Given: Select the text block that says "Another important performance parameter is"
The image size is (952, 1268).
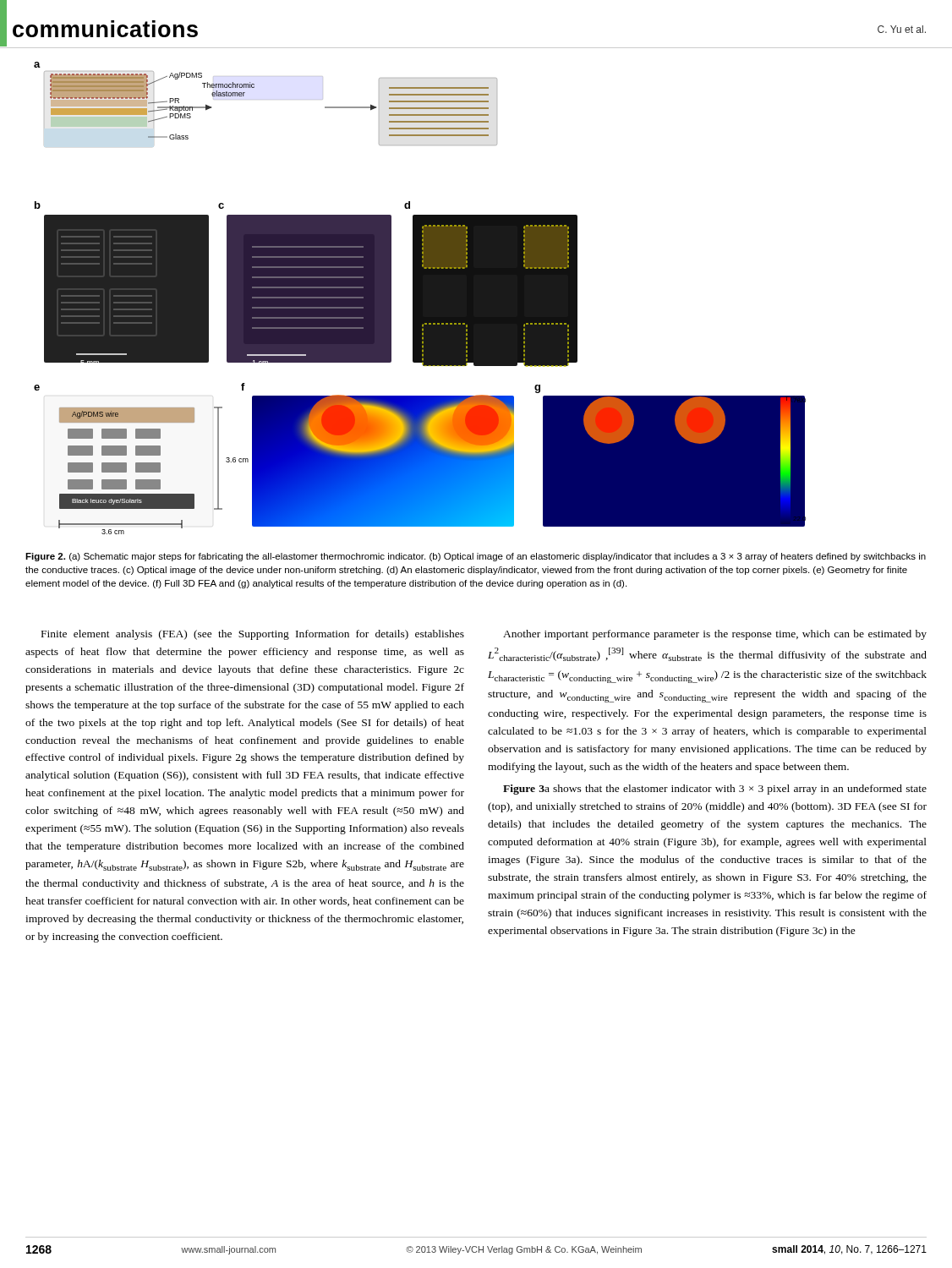Looking at the screenshot, I should tap(707, 783).
